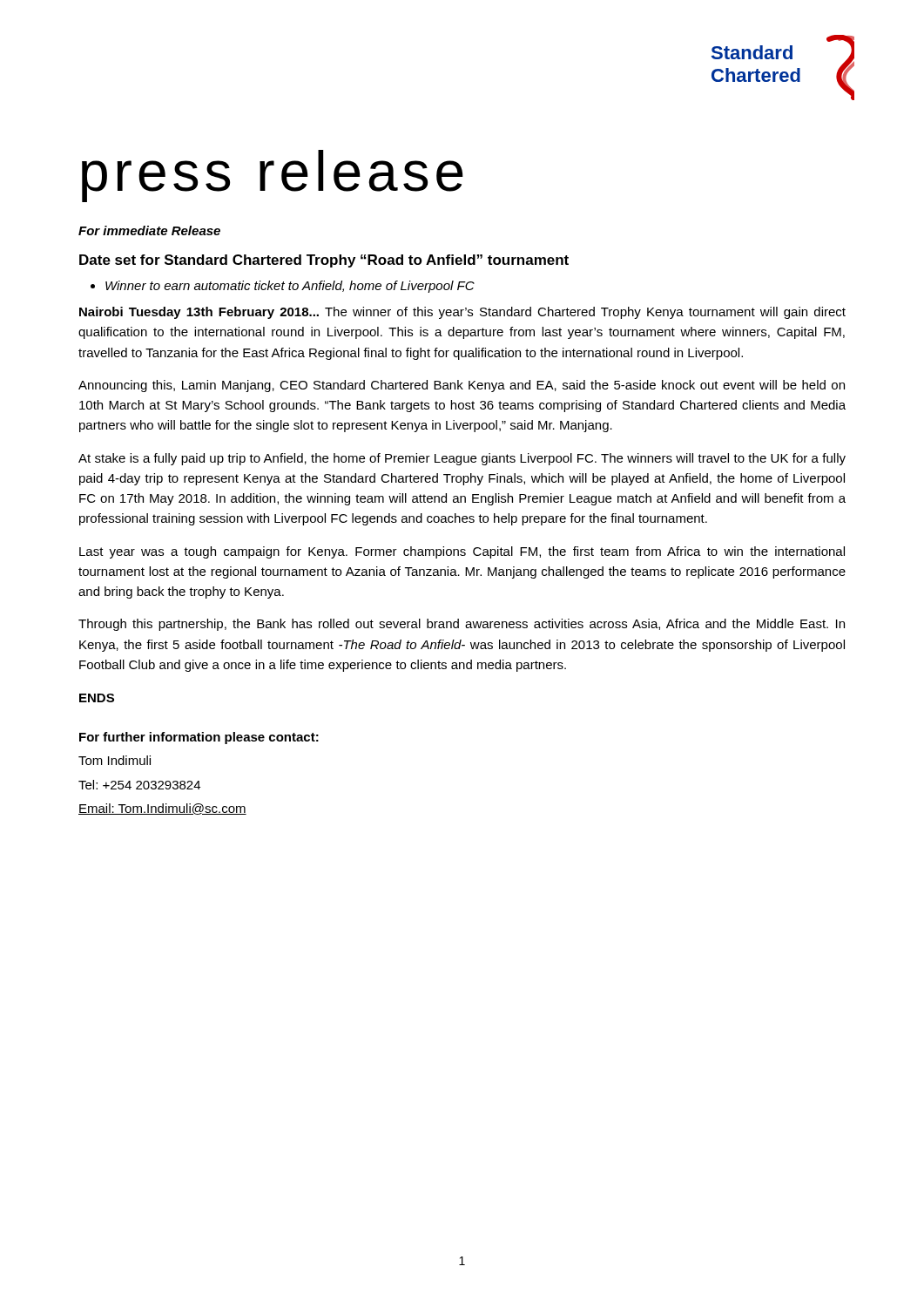Locate the region starting "Last year was a tough campaign for"
This screenshot has height=1307, width=924.
point(462,571)
